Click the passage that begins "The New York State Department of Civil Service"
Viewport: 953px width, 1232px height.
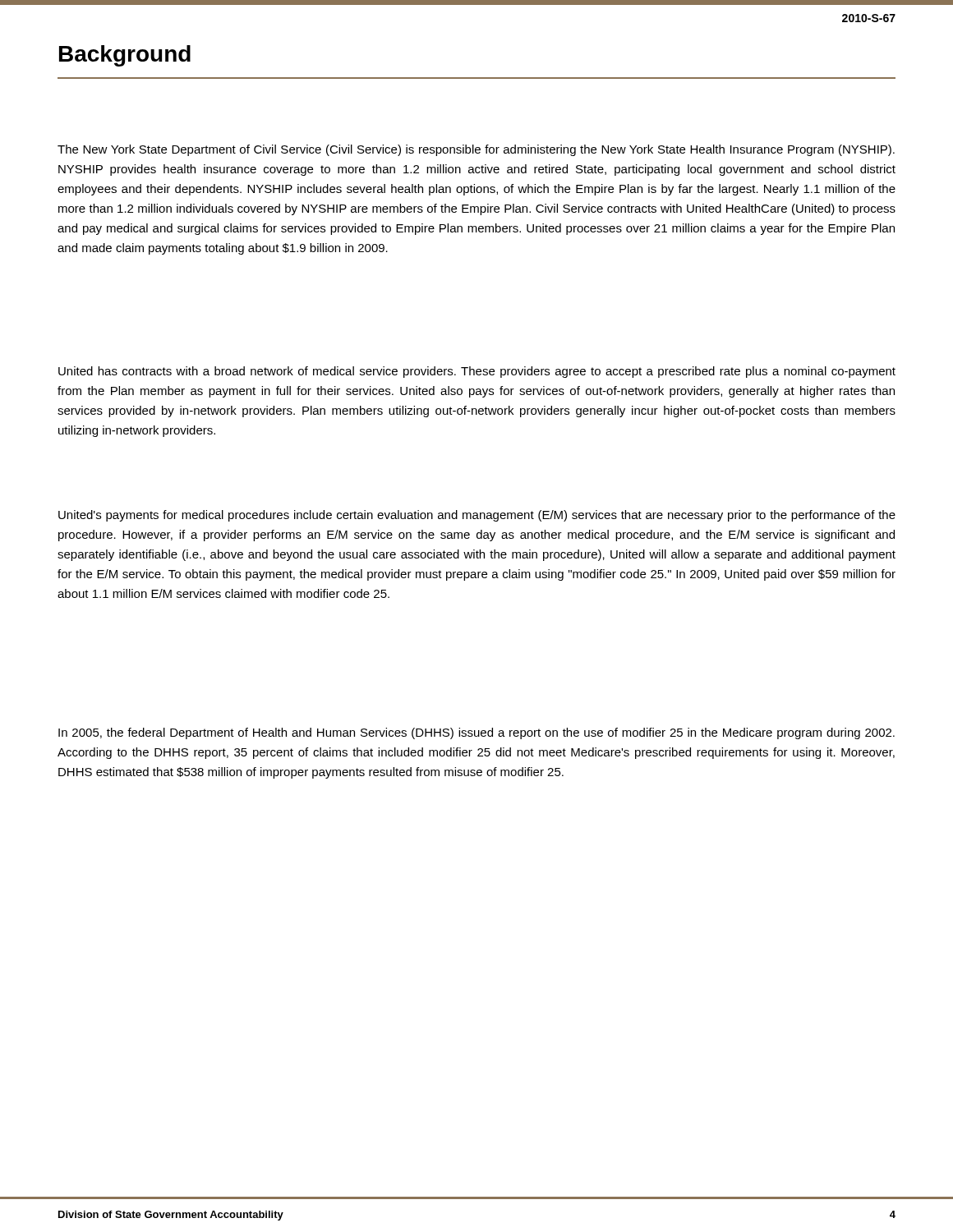click(476, 198)
